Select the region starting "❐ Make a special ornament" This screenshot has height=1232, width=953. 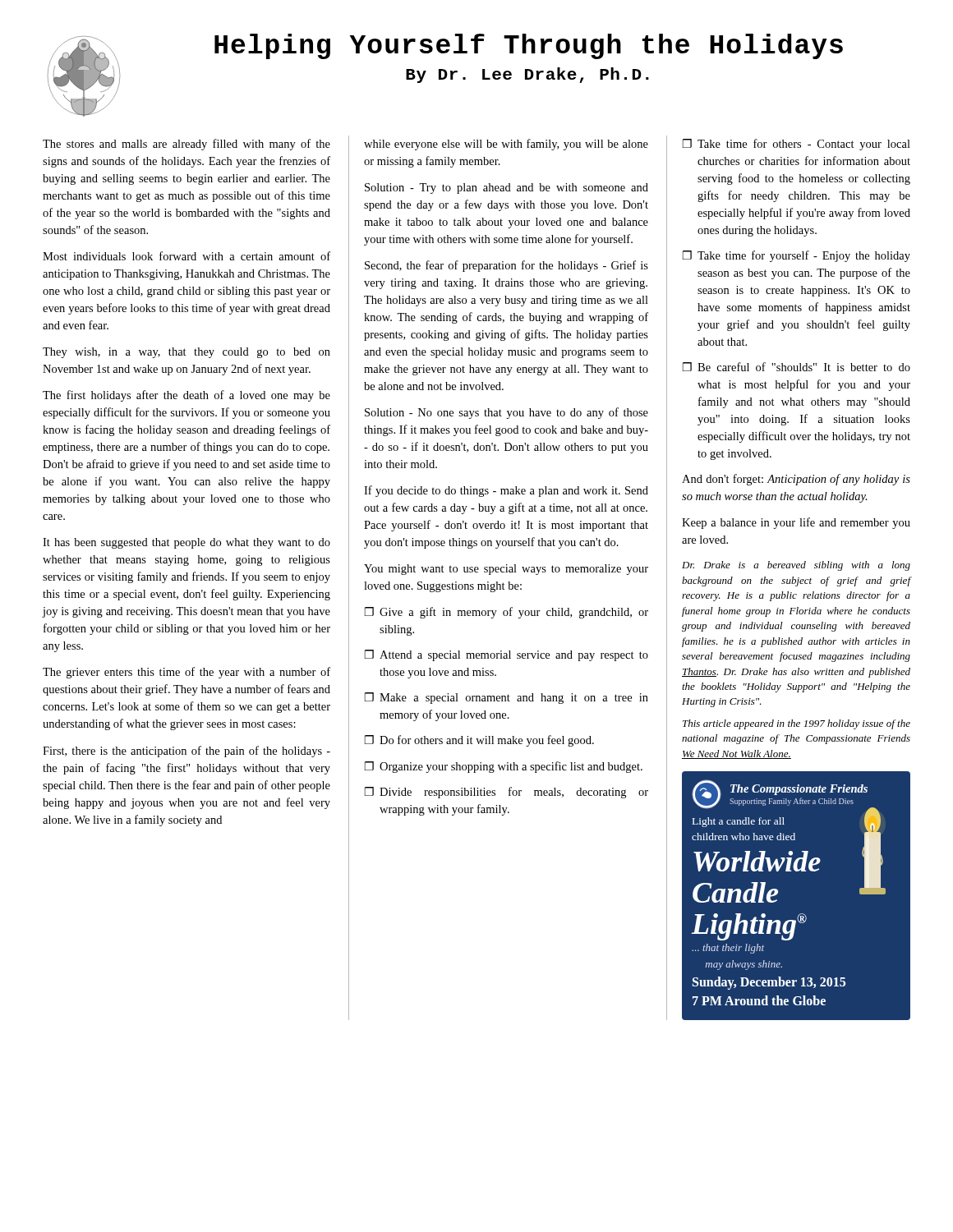coord(506,707)
